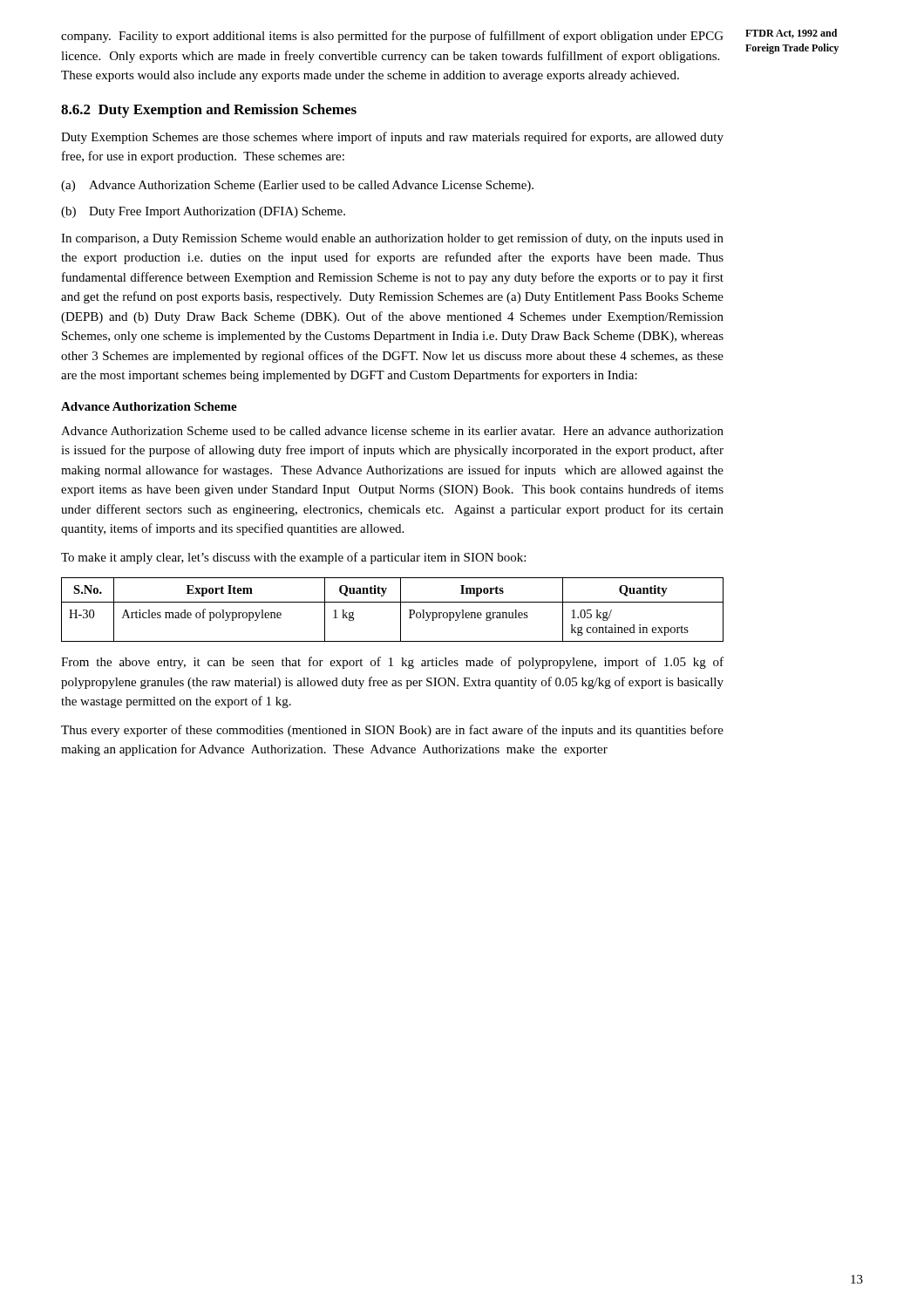Find the block on this page that starts "Duty Exemption Schemes are those schemes"

[392, 146]
